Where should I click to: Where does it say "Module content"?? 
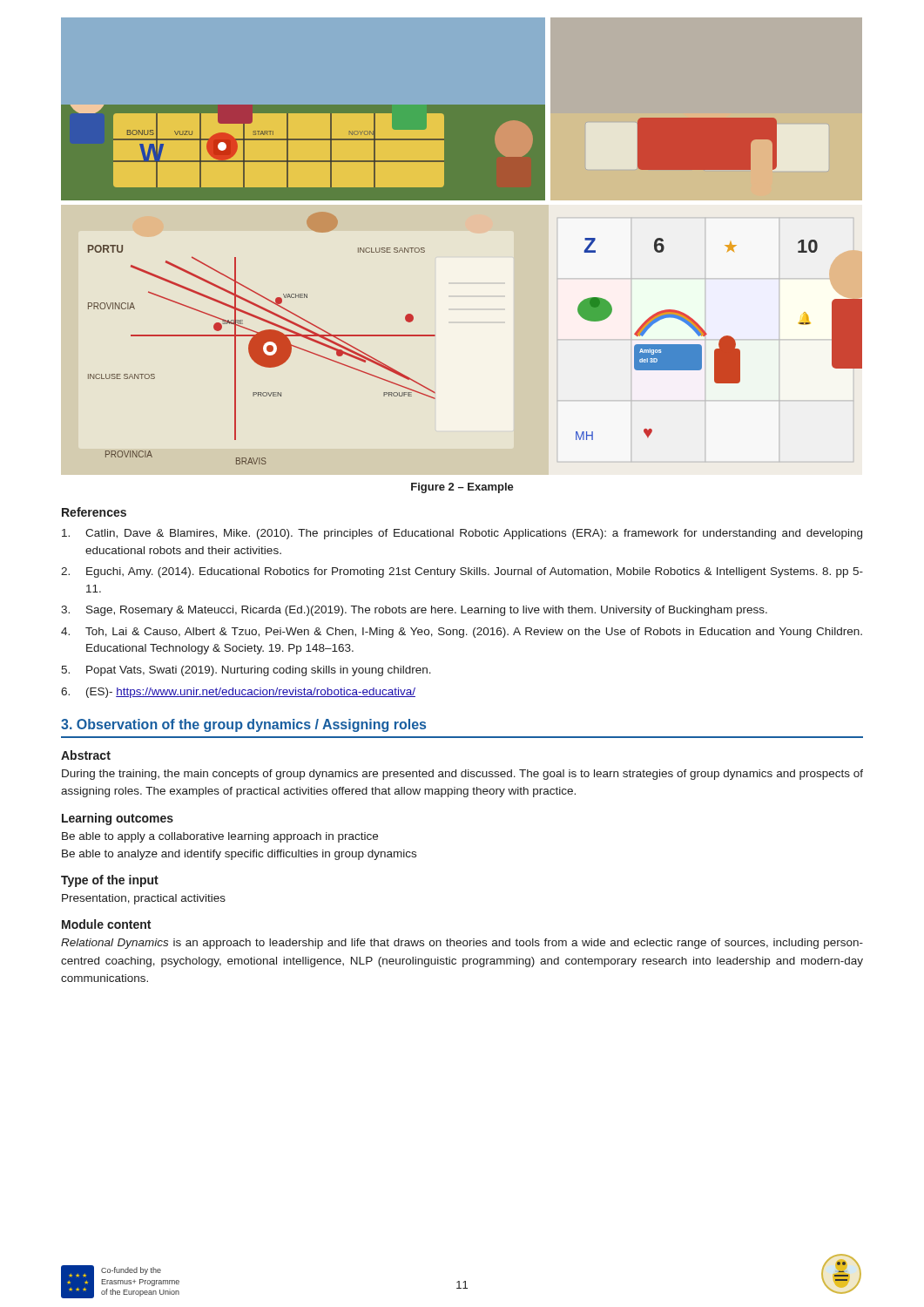click(106, 925)
